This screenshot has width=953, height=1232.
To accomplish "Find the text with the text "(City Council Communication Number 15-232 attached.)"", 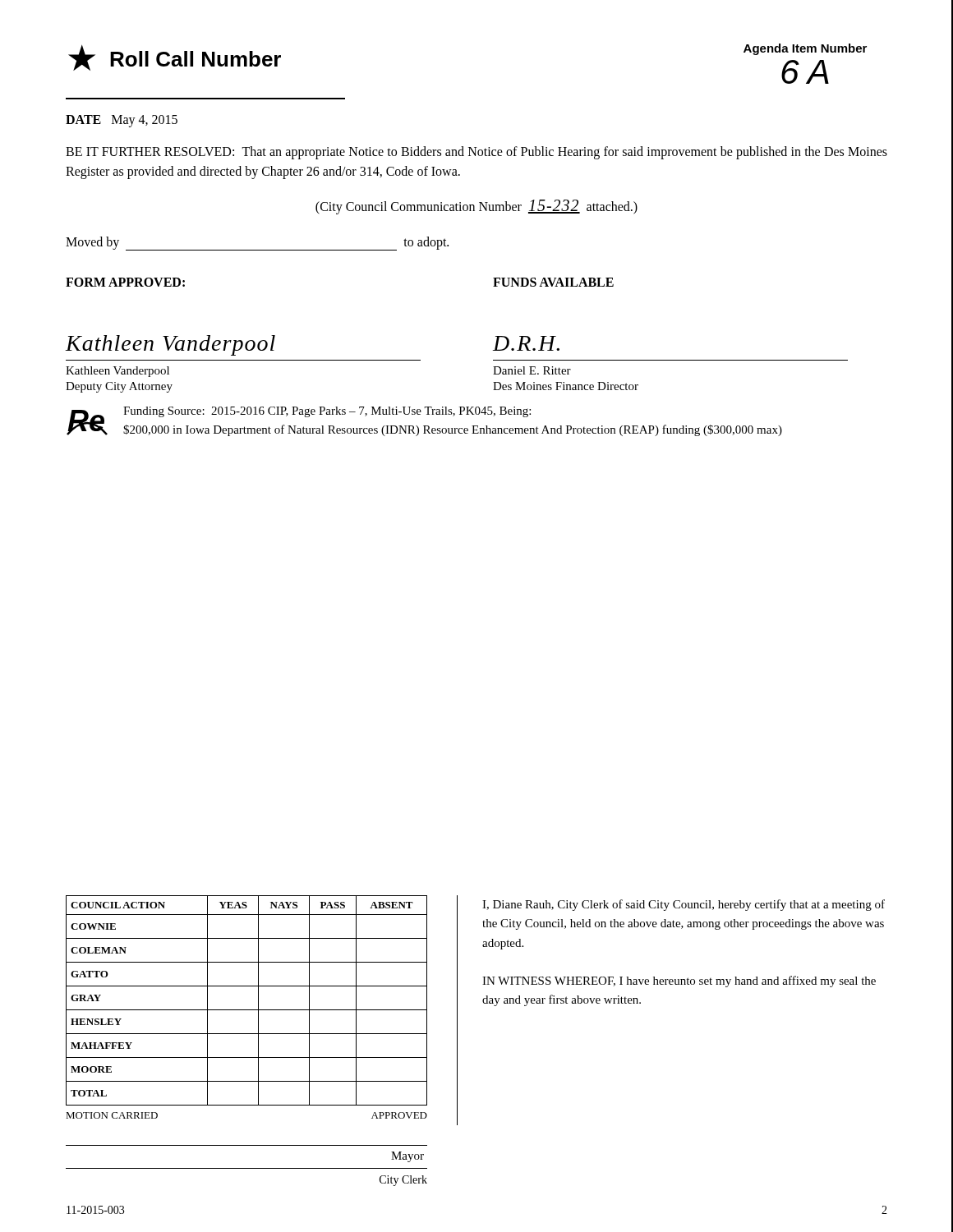I will pos(476,205).
